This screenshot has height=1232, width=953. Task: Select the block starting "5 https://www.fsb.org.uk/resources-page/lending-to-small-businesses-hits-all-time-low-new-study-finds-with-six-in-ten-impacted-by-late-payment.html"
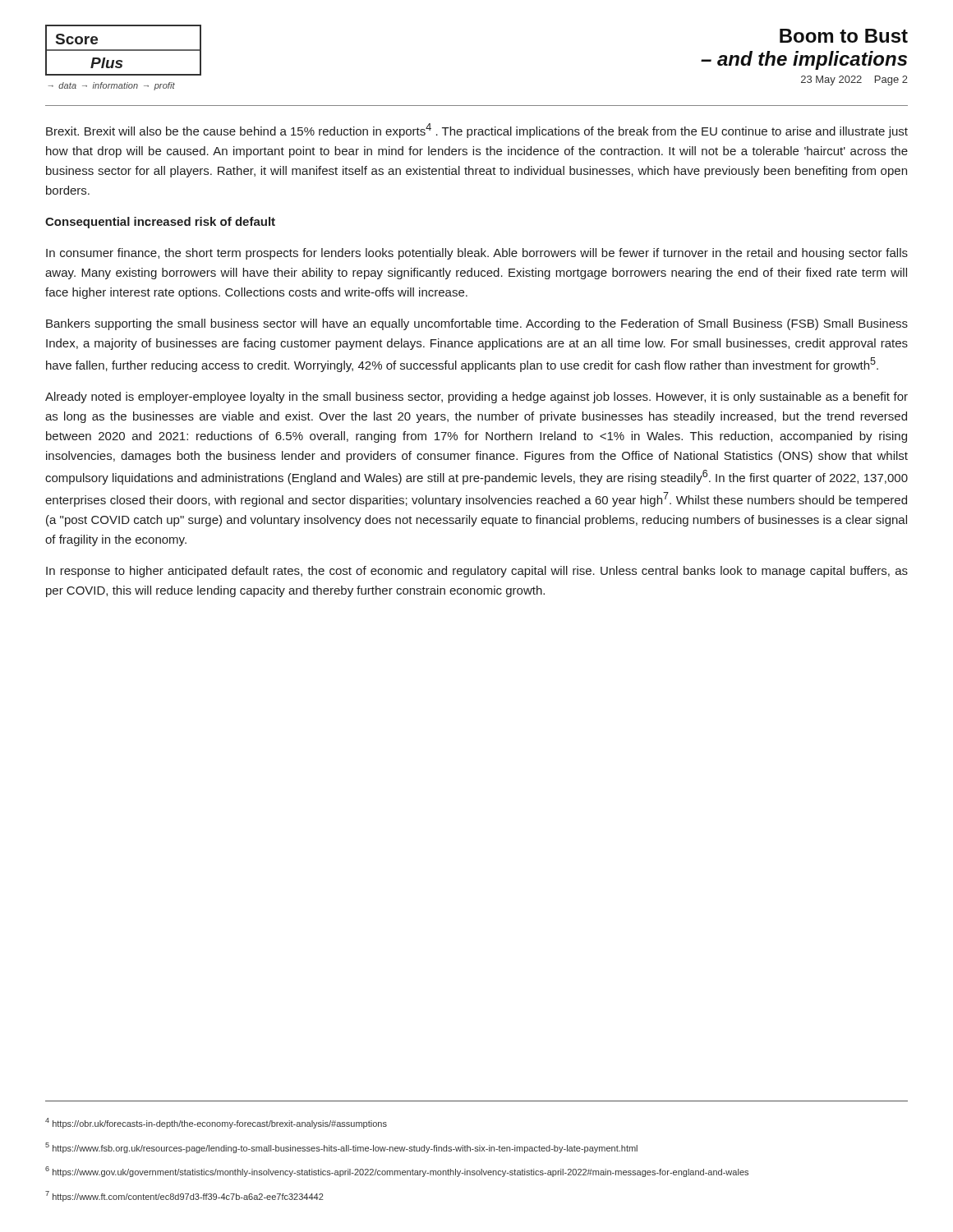(x=476, y=1147)
